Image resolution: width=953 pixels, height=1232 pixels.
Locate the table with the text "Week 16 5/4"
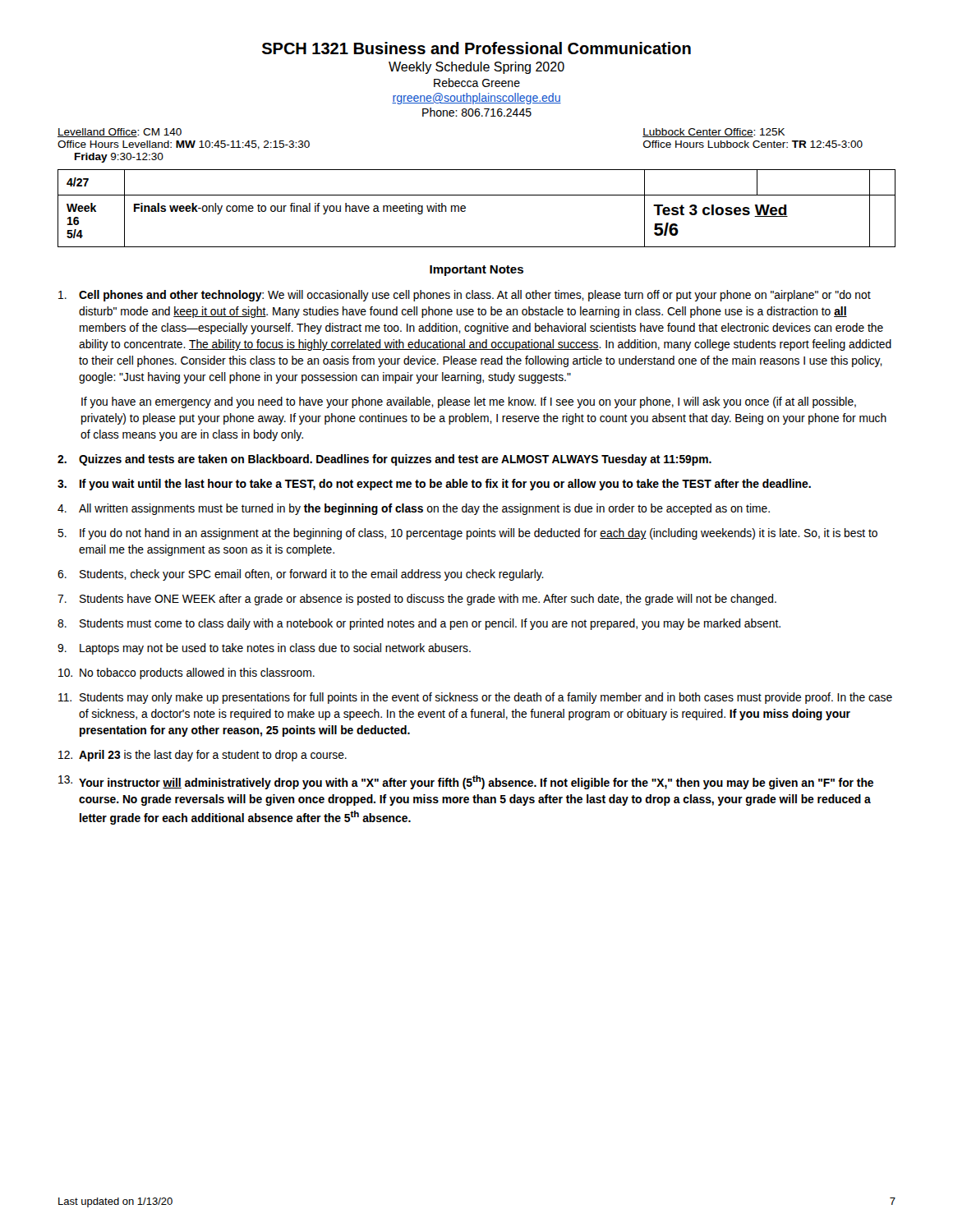coord(476,208)
